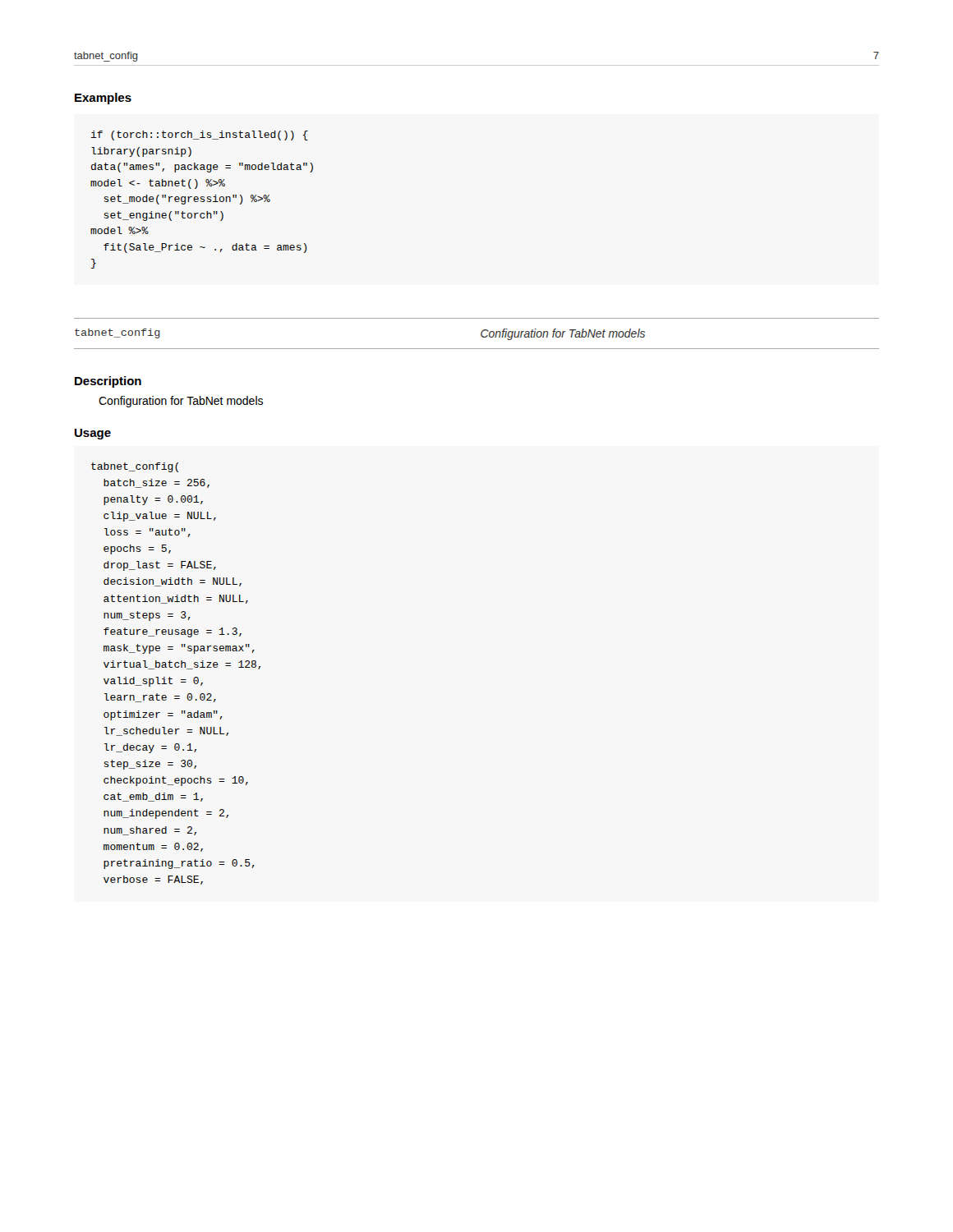Viewport: 953px width, 1232px height.
Task: Locate the block of text that opens with "tabnet_config( batch_size = 256, penalty = 0.001, clip_value"
Action: tap(135, 467)
